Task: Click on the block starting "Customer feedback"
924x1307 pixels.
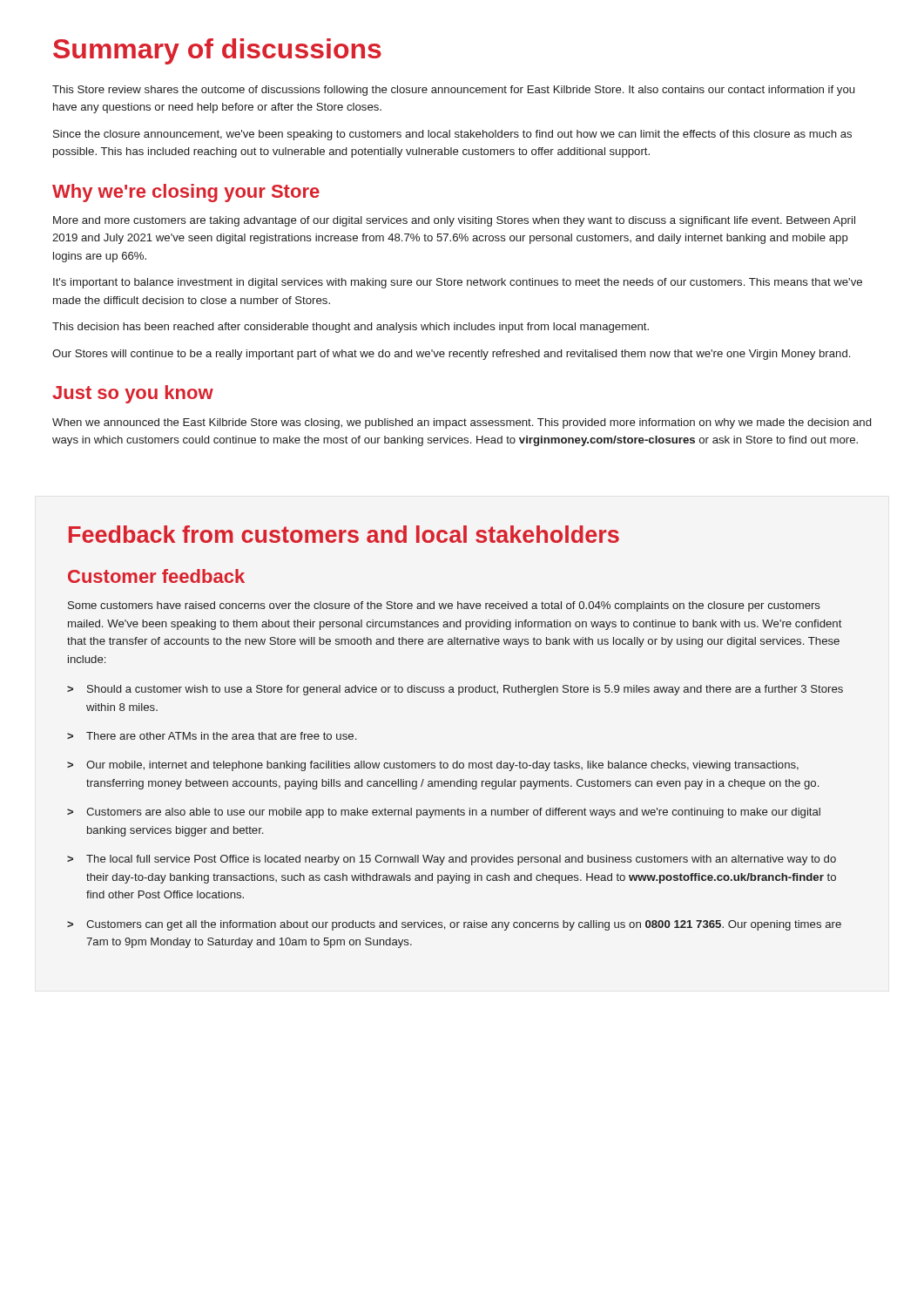Action: pyautogui.click(x=156, y=576)
